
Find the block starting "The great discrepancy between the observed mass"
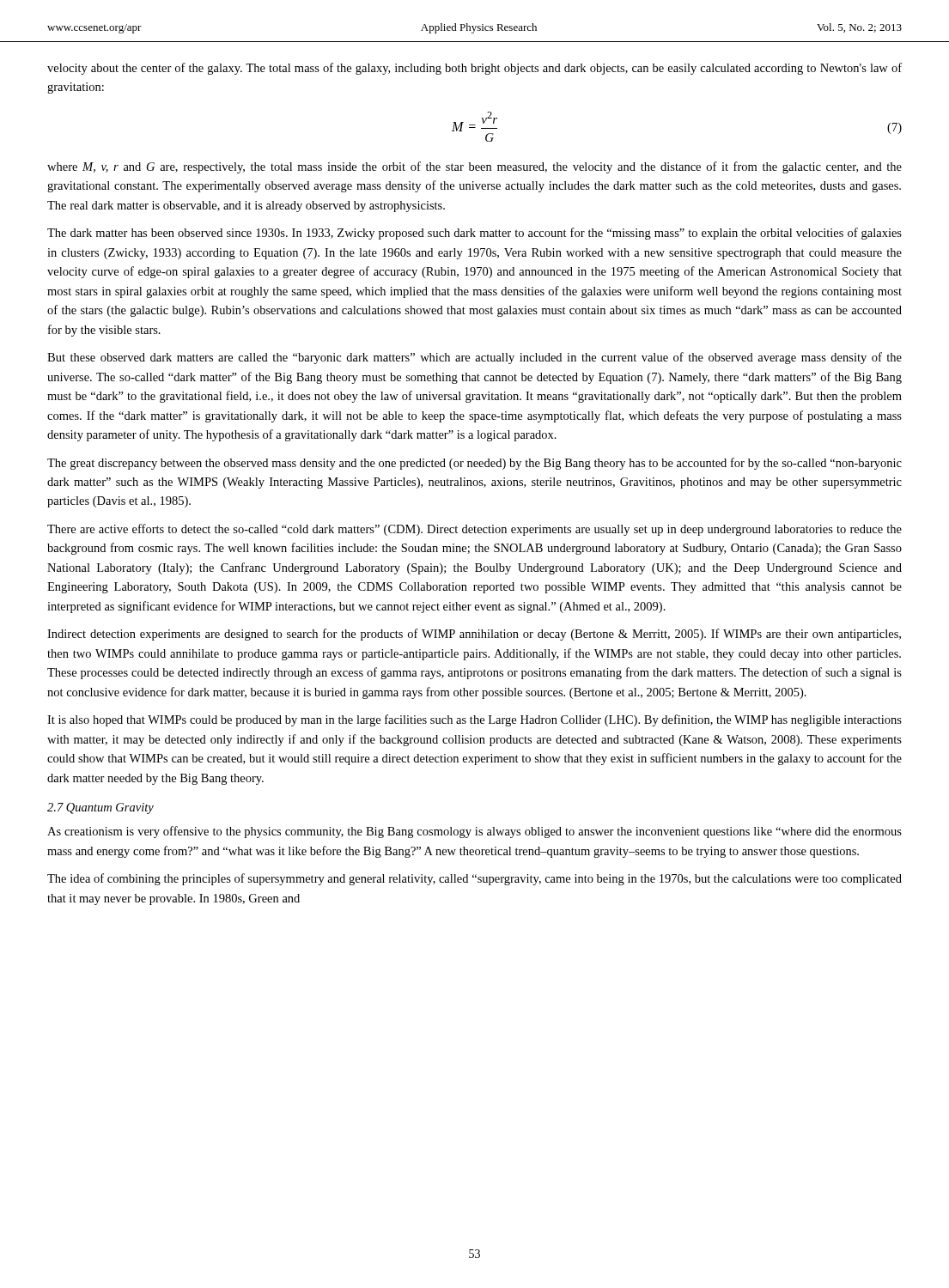pos(474,482)
